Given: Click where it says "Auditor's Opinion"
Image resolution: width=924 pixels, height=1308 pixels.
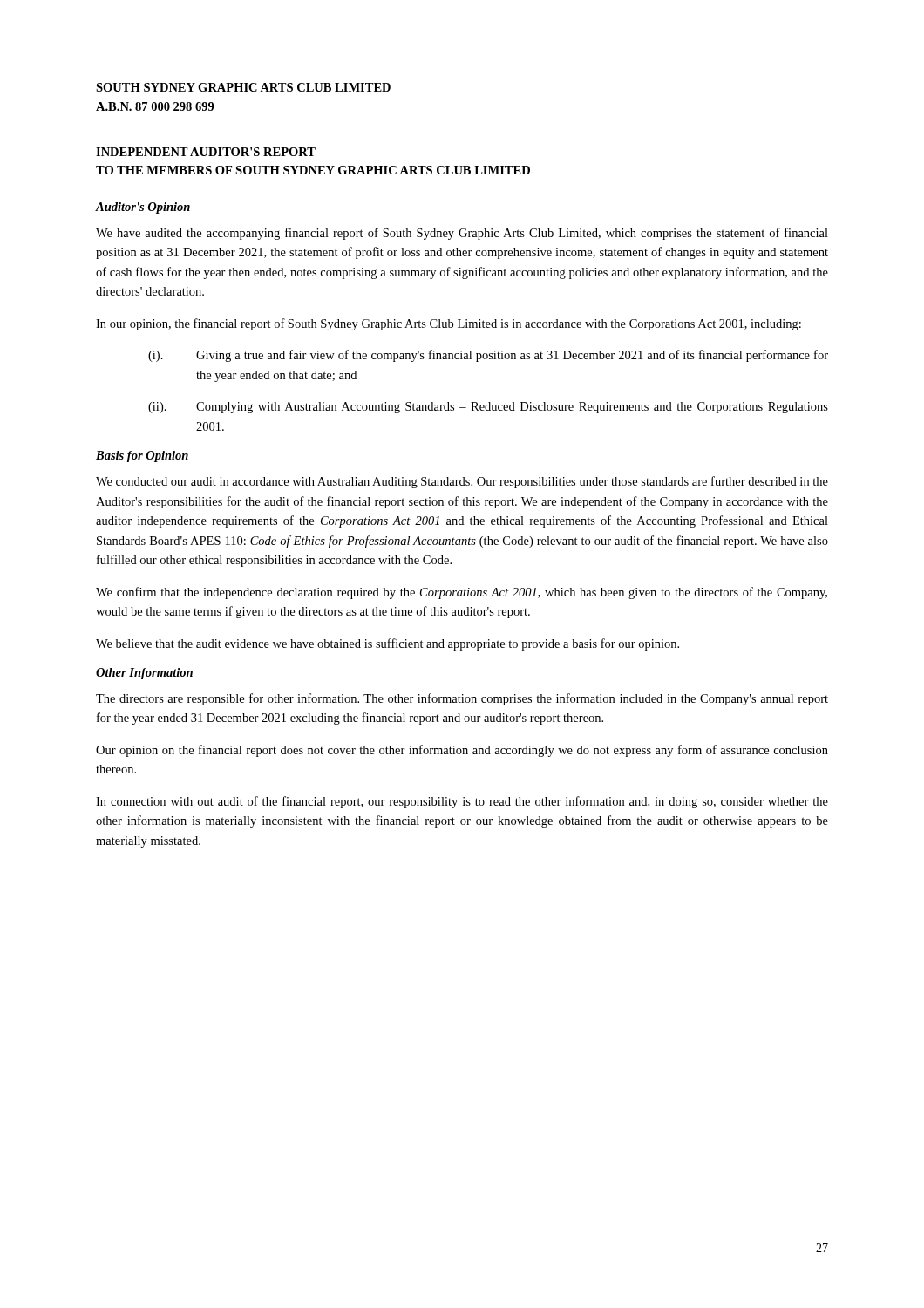Looking at the screenshot, I should tap(143, 207).
